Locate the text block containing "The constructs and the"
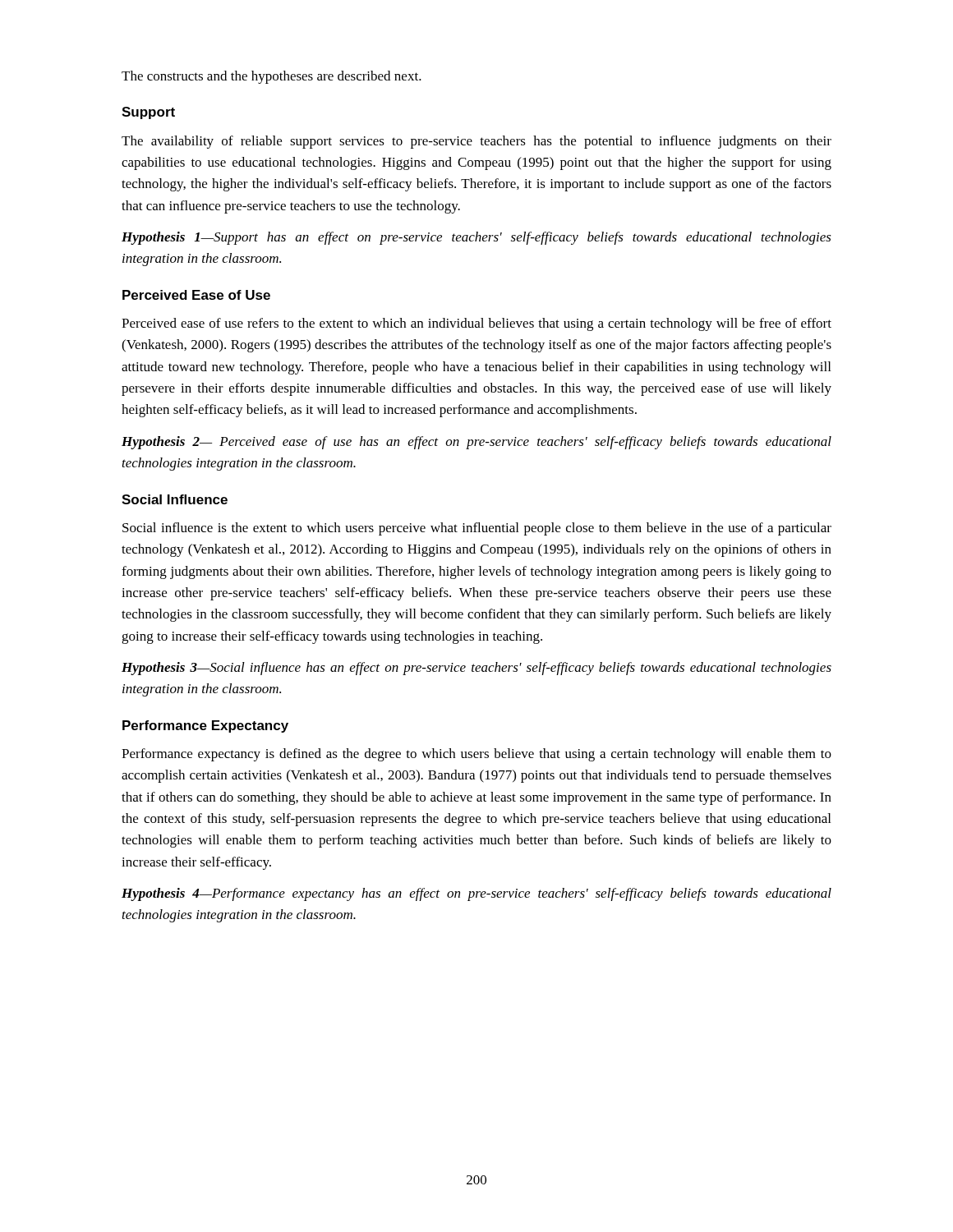This screenshot has height=1232, width=953. click(x=272, y=77)
